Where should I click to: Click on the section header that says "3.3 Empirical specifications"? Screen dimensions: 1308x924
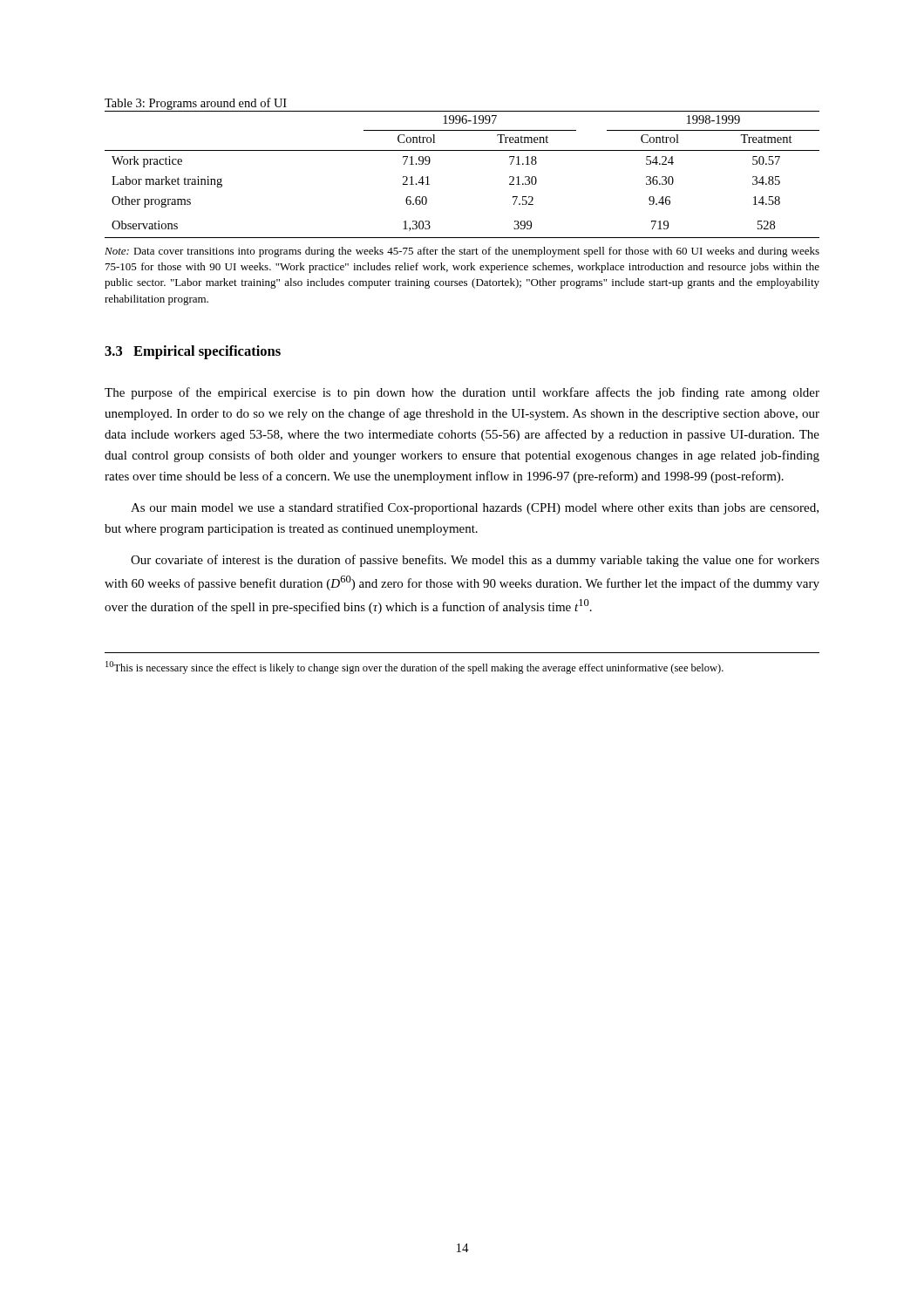(193, 352)
